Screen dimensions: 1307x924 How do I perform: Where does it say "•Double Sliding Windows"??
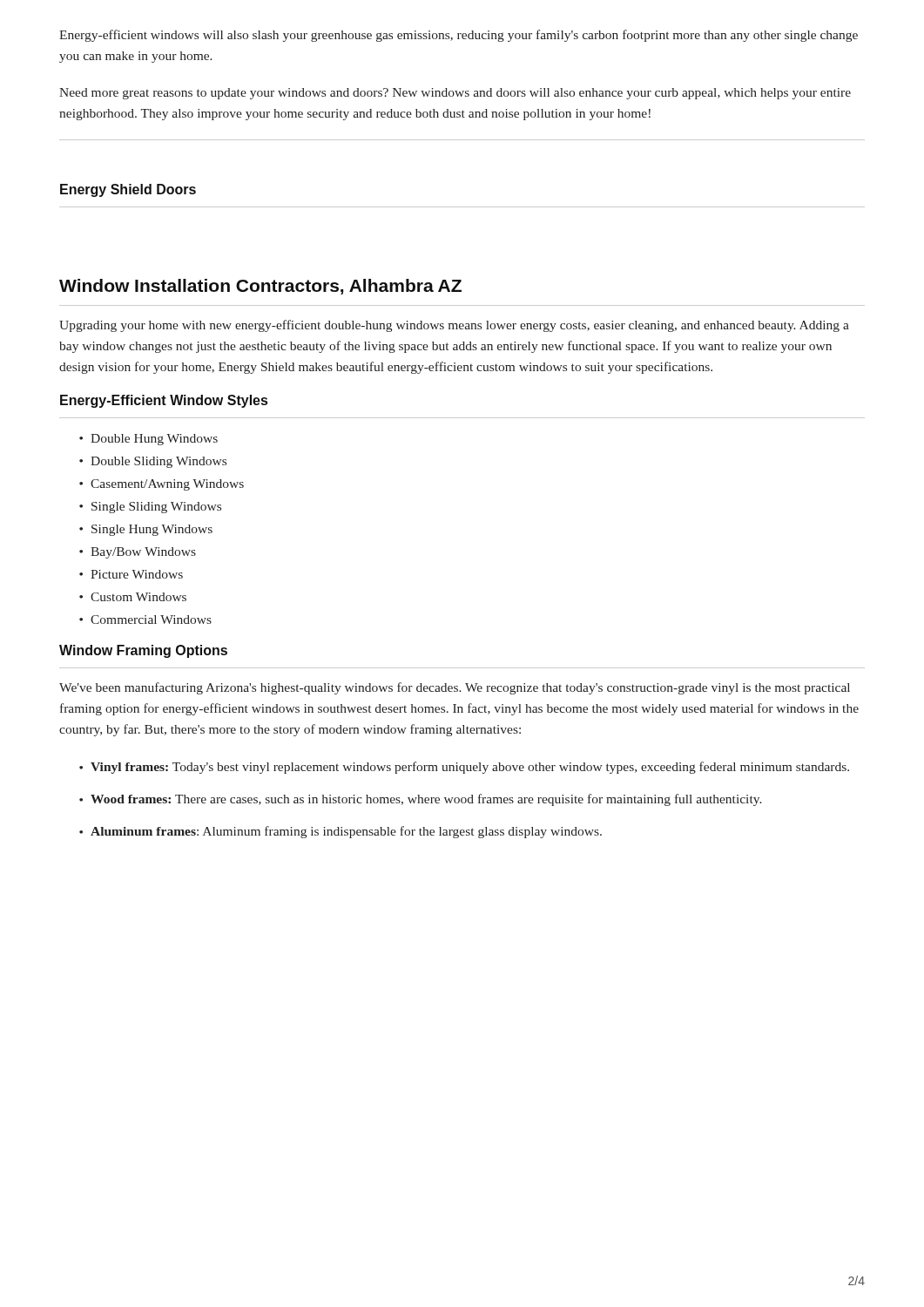(153, 462)
